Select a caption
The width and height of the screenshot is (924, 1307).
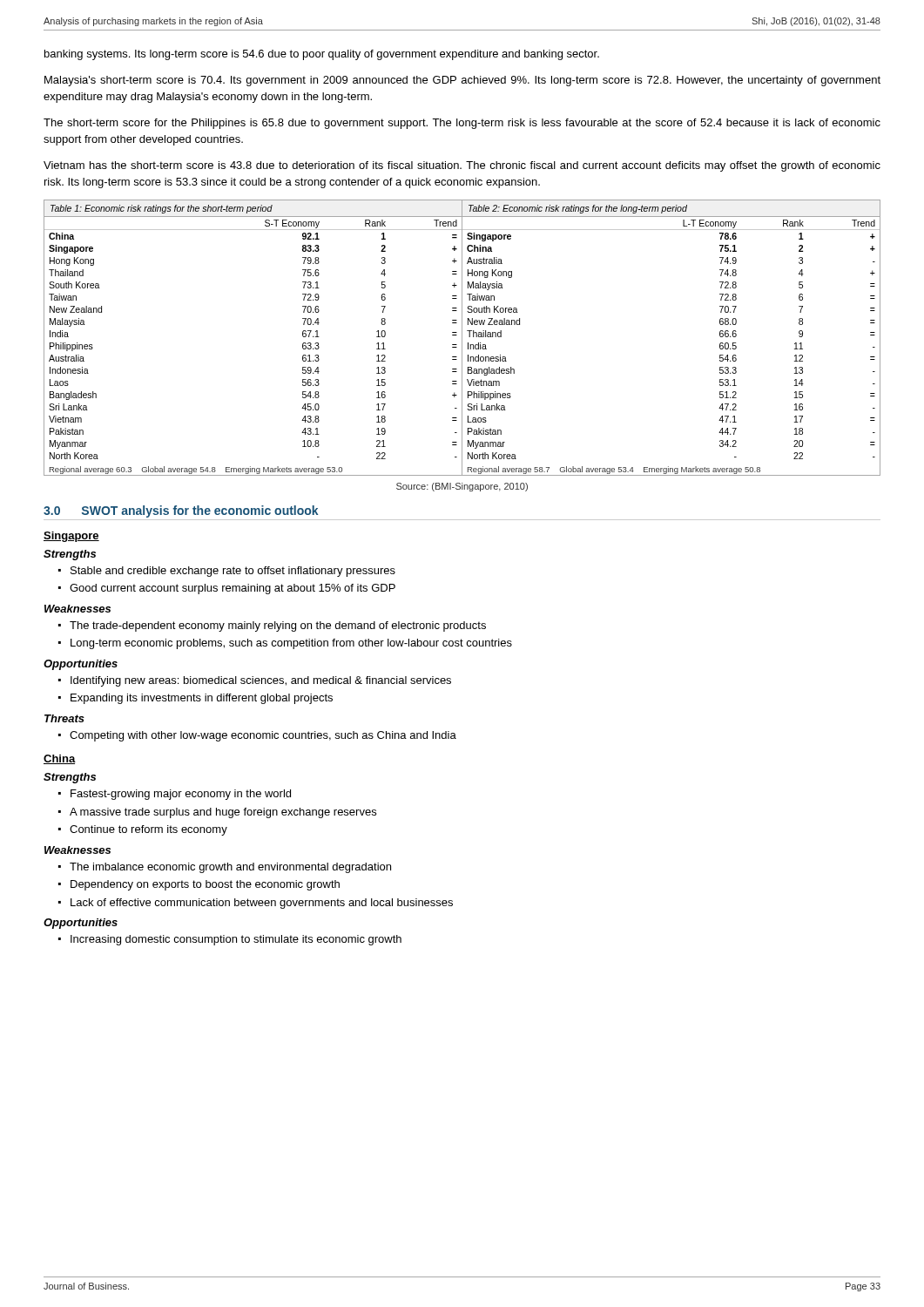pos(462,486)
